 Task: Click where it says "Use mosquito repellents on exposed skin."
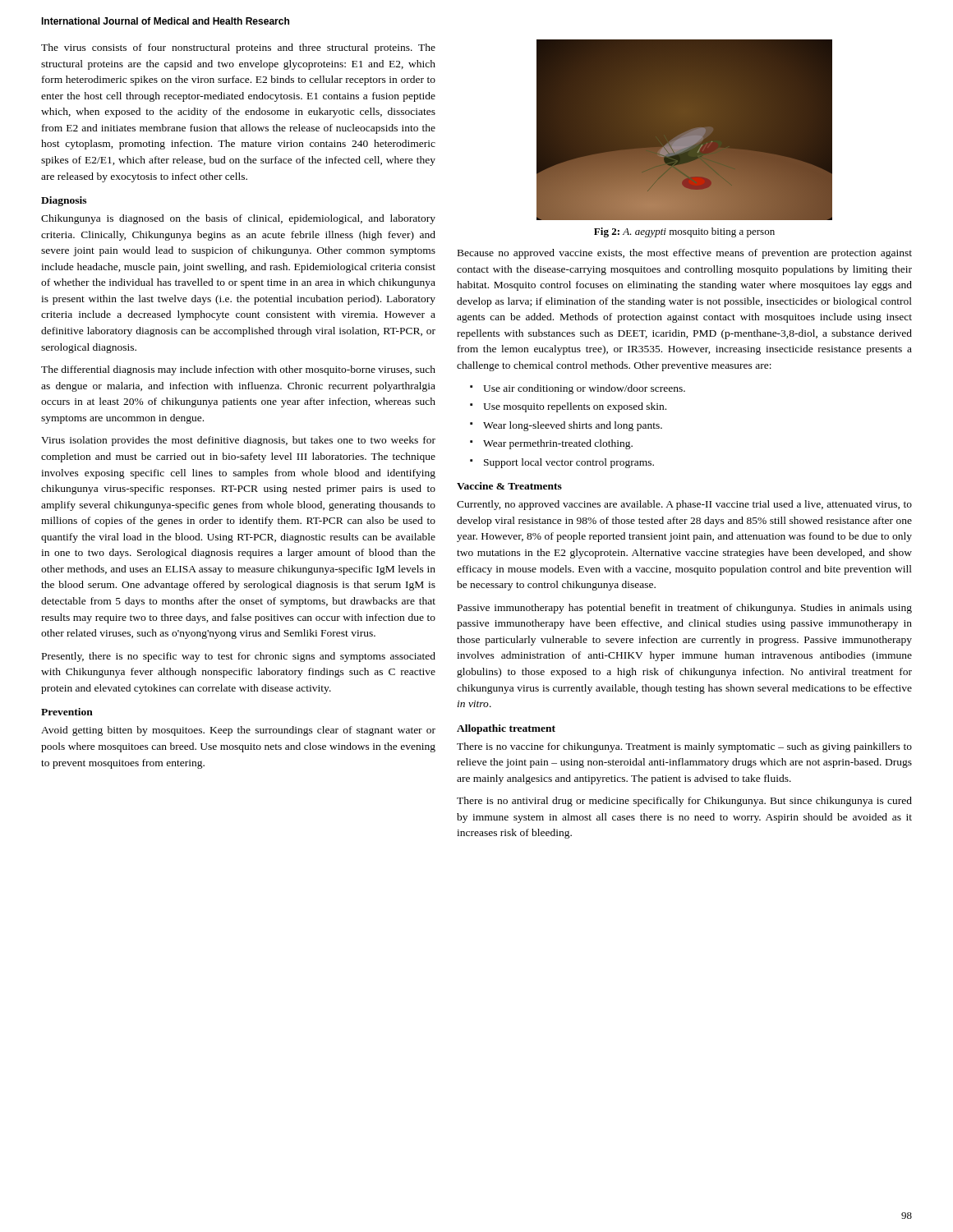575,406
